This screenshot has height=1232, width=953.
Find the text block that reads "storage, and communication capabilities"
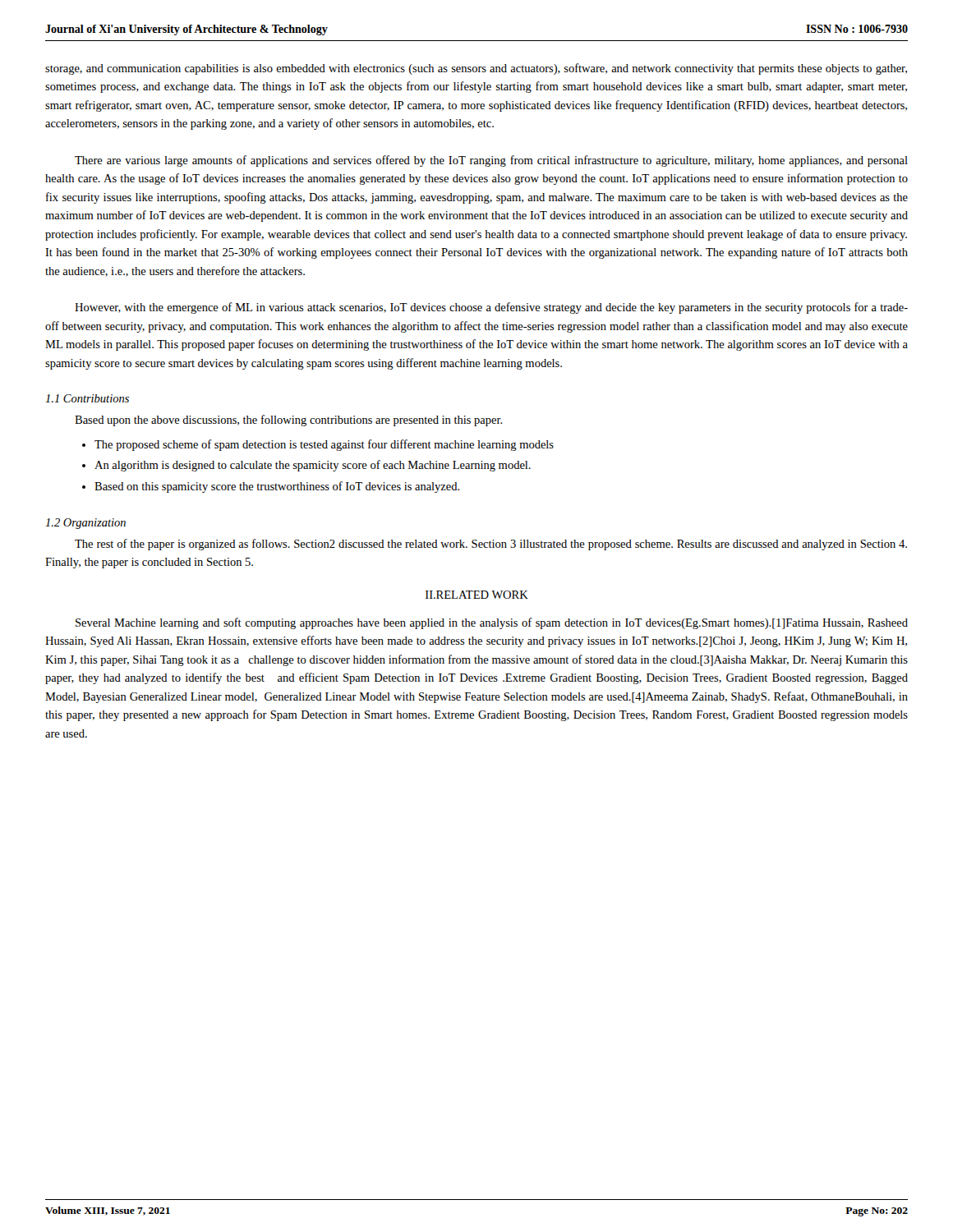coord(476,96)
